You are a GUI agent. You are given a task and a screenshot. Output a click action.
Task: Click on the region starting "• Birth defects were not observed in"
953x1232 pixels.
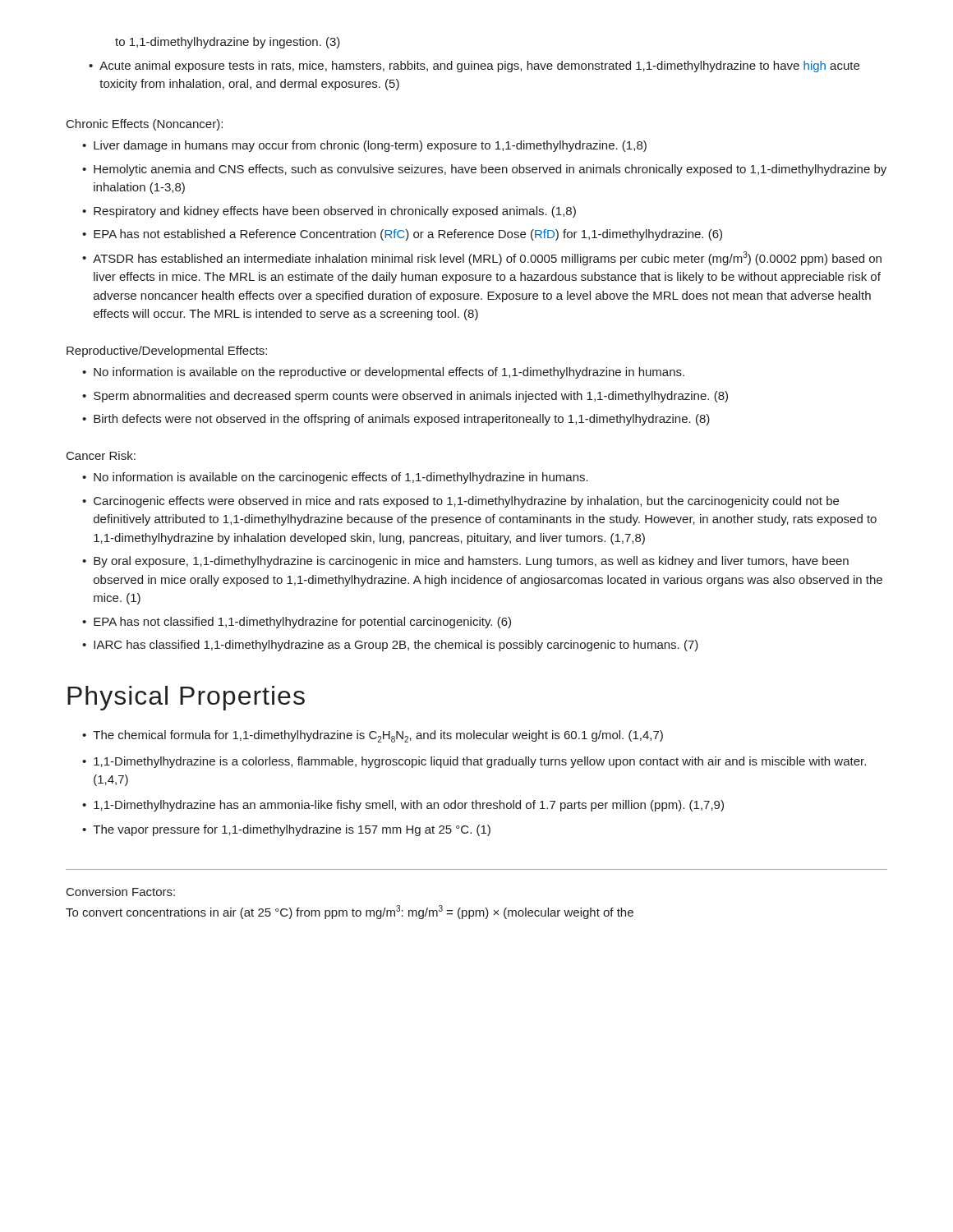[x=396, y=419]
